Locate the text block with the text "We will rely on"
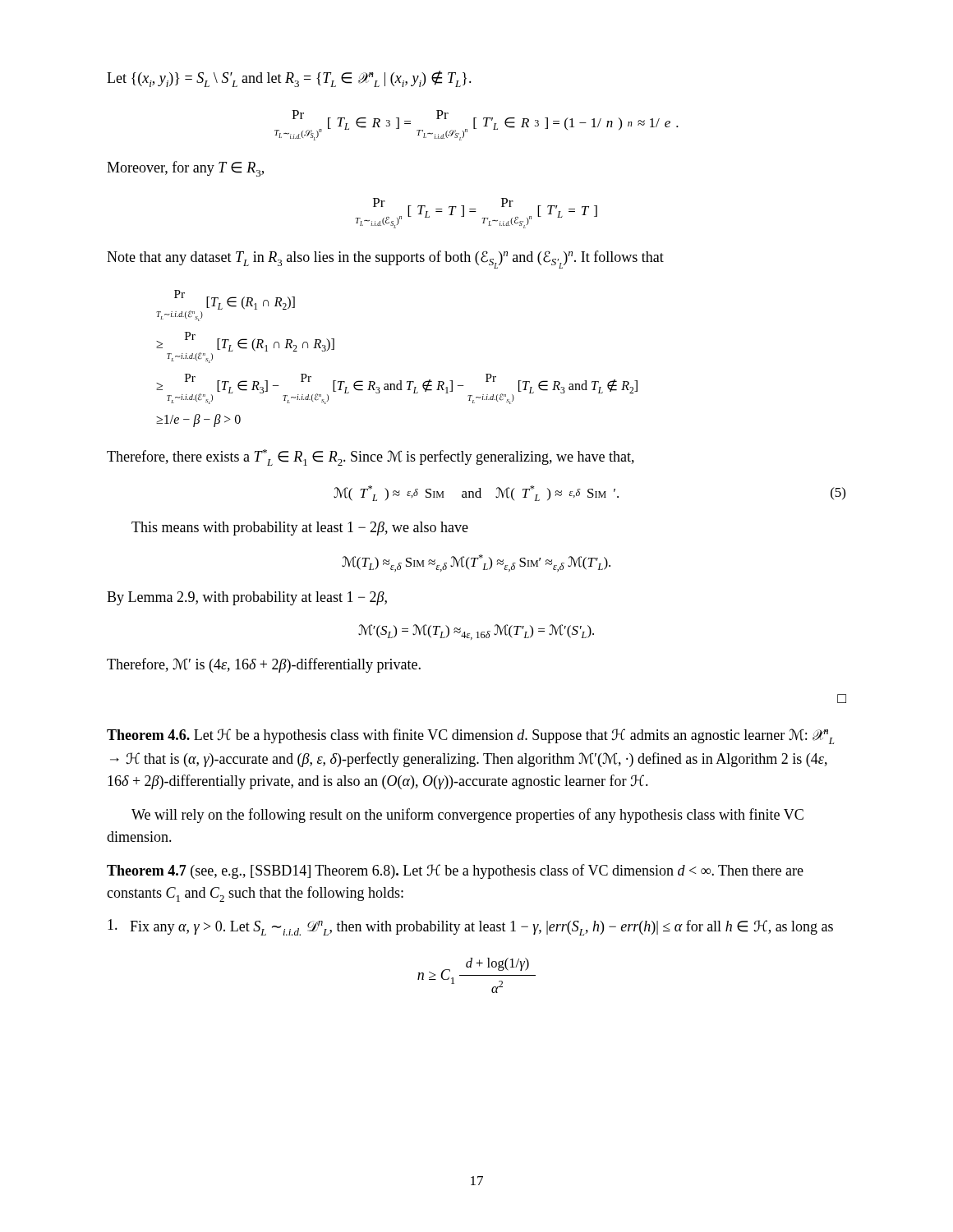 click(455, 826)
